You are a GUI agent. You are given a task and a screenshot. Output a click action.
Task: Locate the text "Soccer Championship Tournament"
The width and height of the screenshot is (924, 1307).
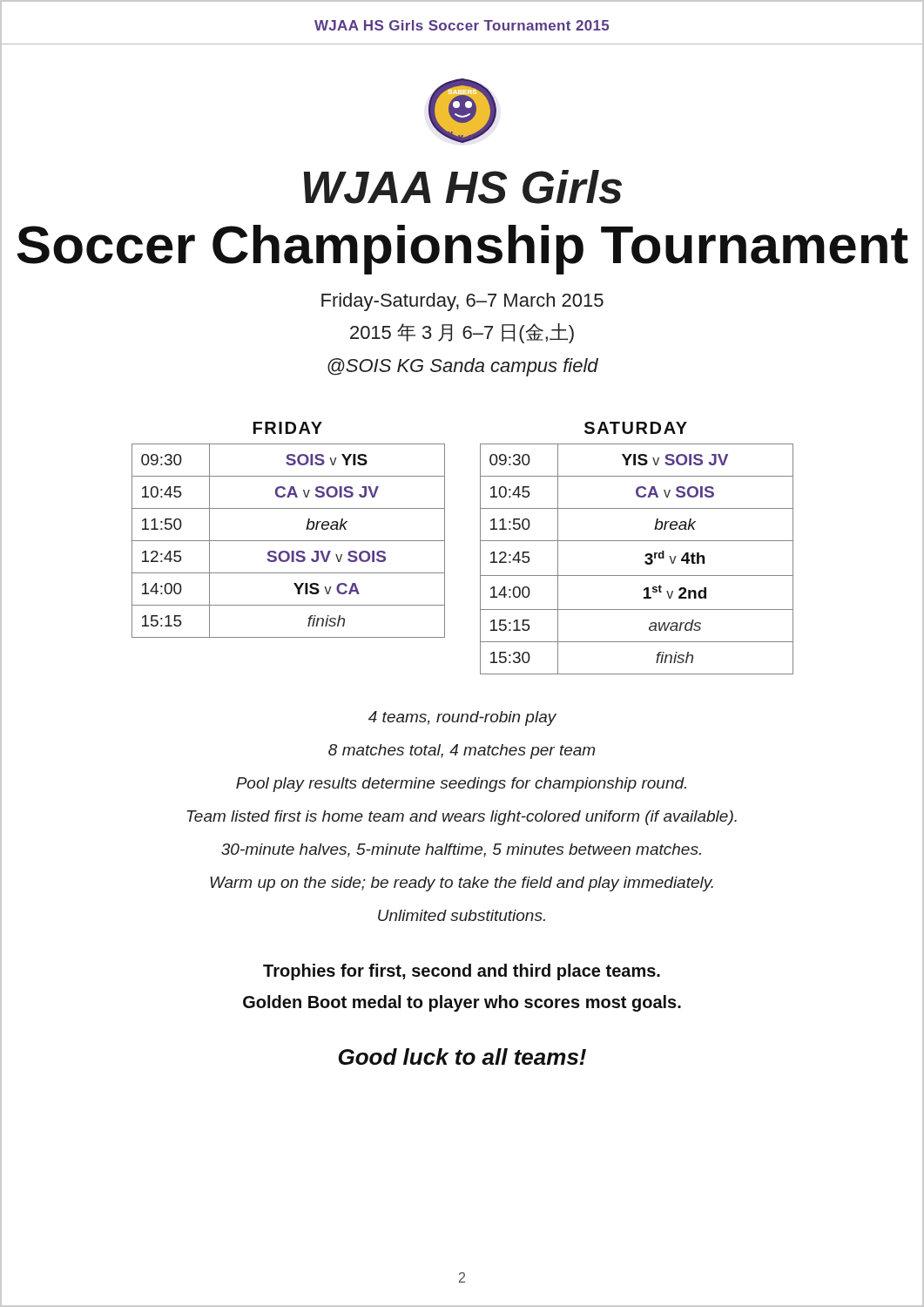click(x=462, y=244)
